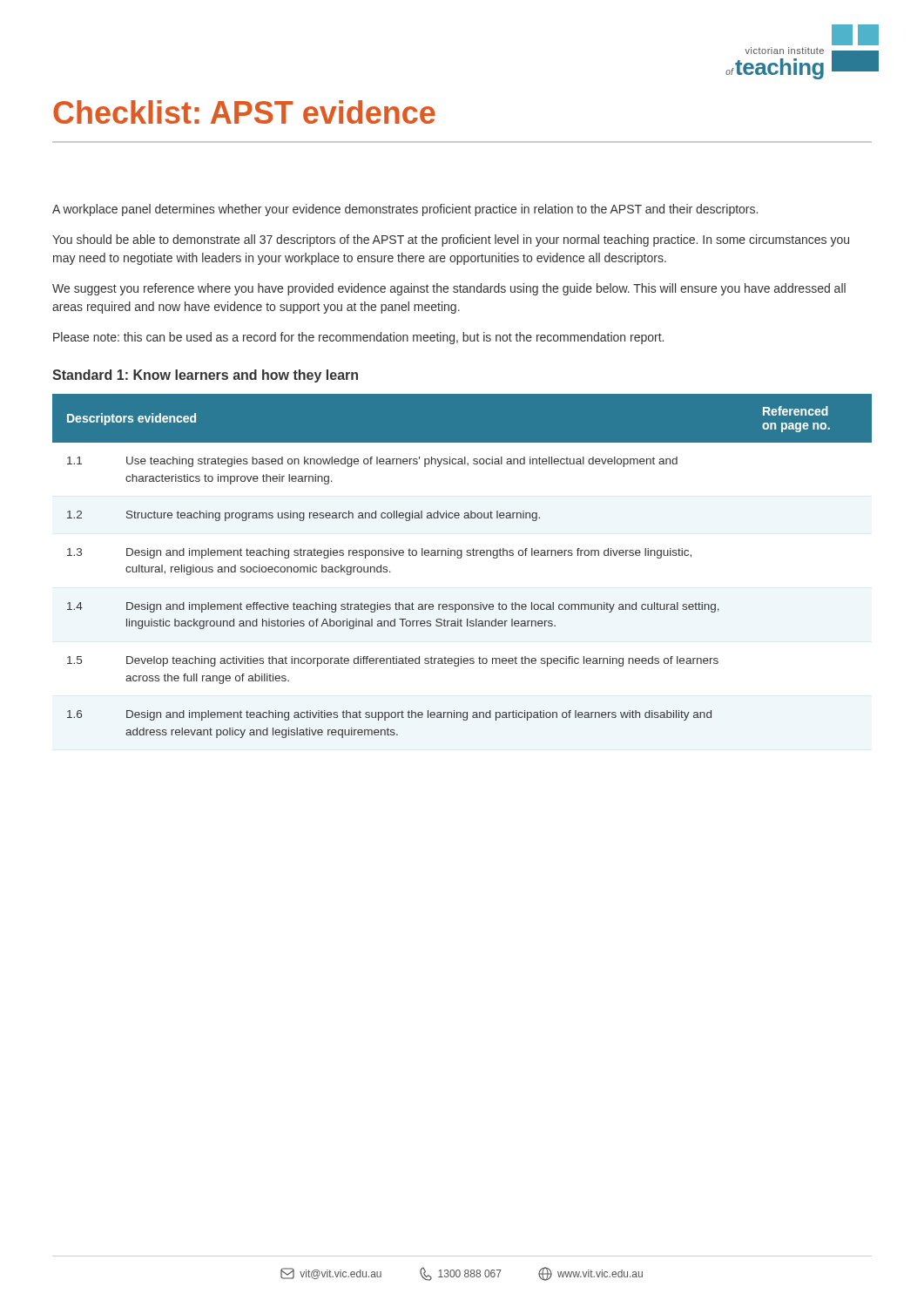The height and width of the screenshot is (1307, 924).
Task: Point to the section header beginning "Standard 1: Know"
Action: [x=205, y=376]
